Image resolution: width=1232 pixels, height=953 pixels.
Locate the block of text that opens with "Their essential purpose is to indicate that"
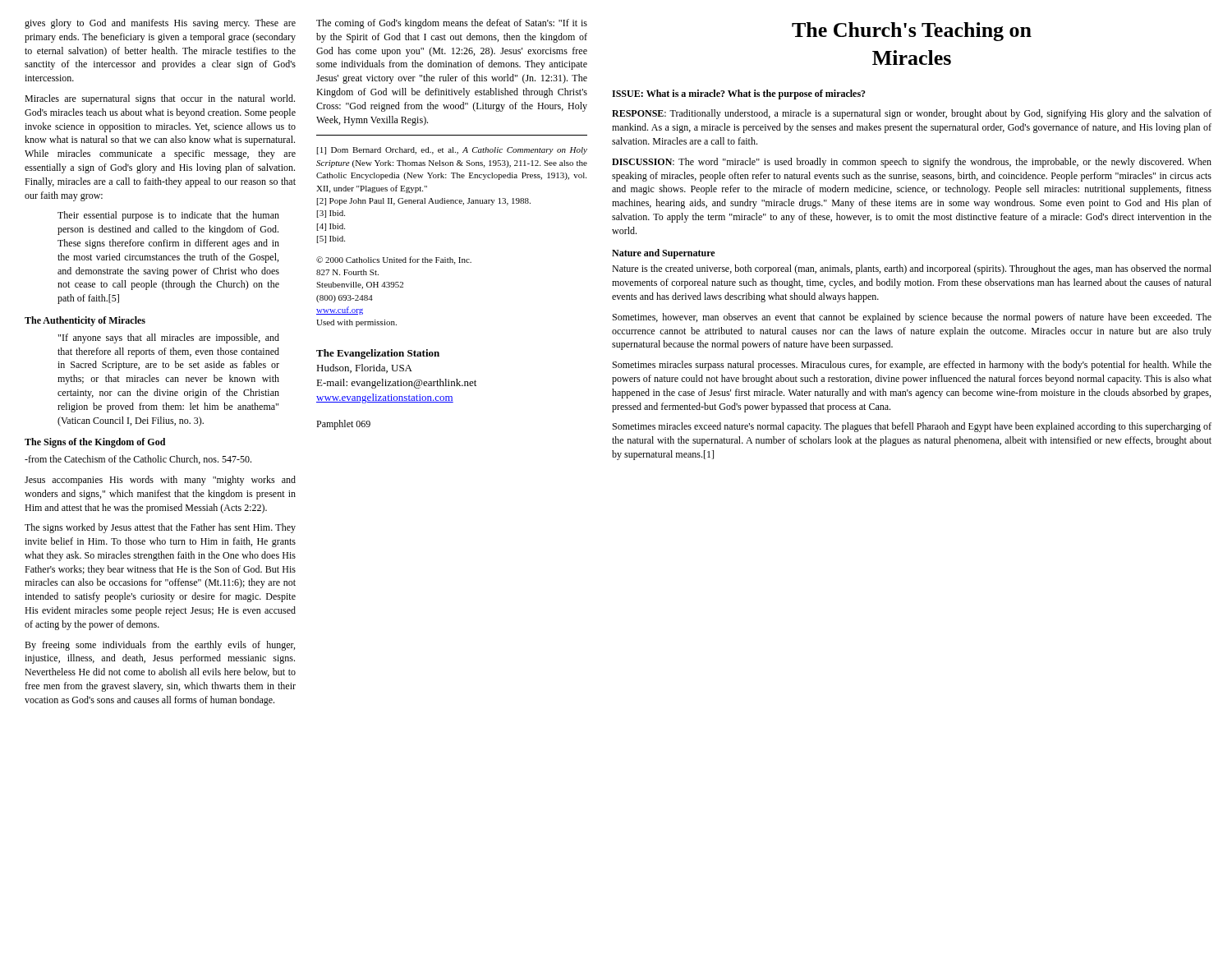point(168,257)
